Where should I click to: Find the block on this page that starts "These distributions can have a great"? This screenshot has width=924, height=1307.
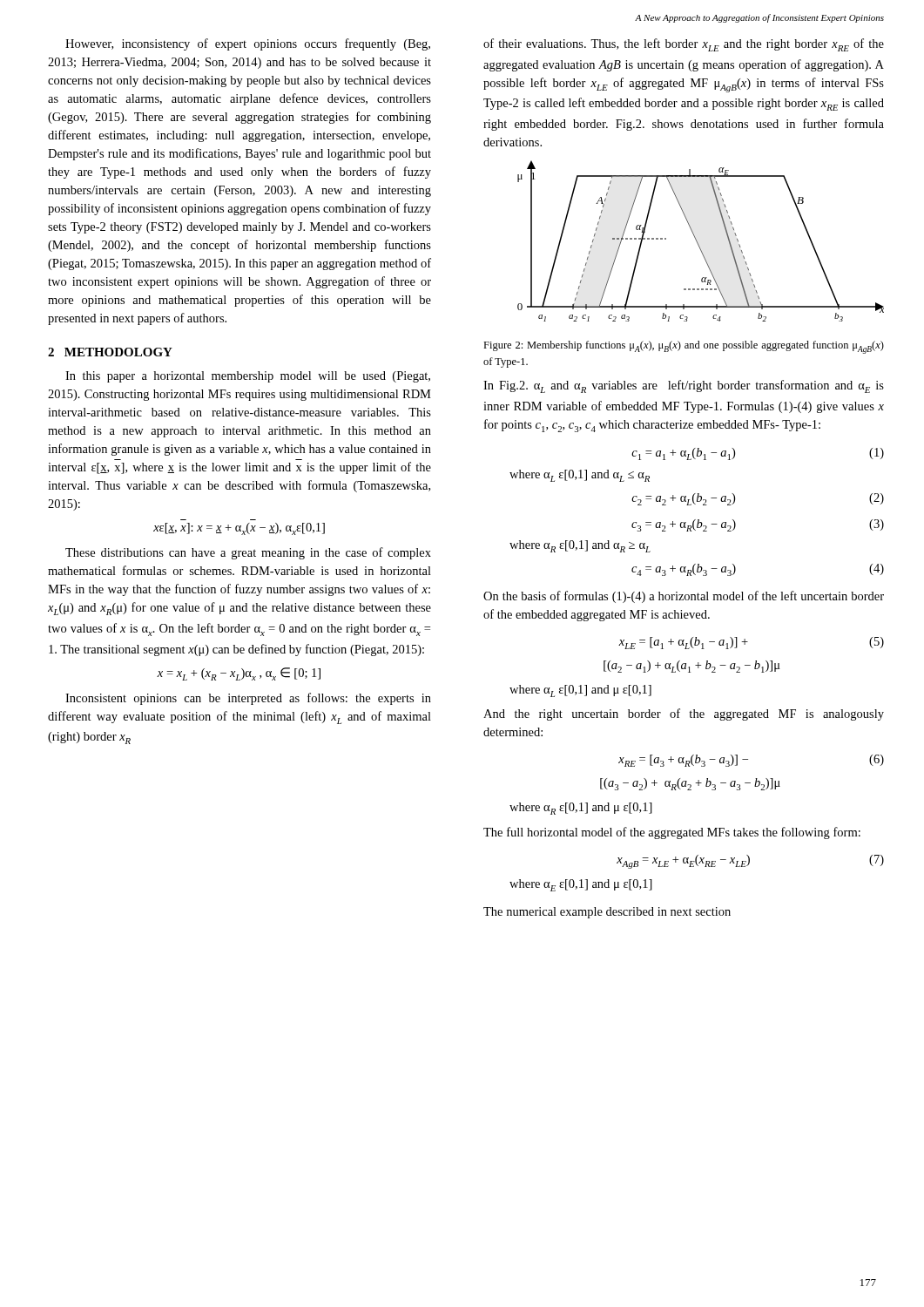pyautogui.click(x=239, y=601)
